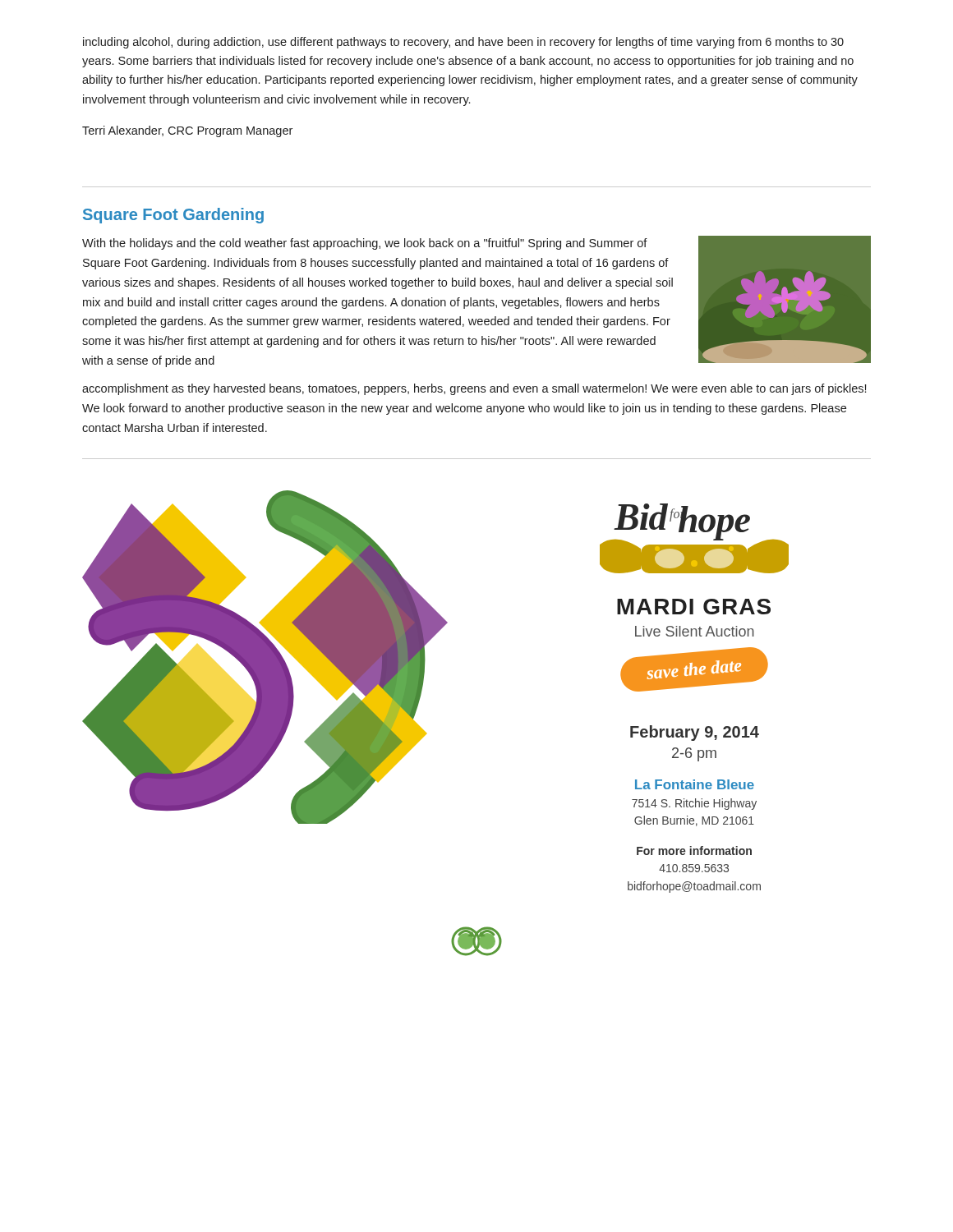
Task: Click the passage that begins "including alcohol, during addiction, use different"
Action: click(470, 70)
